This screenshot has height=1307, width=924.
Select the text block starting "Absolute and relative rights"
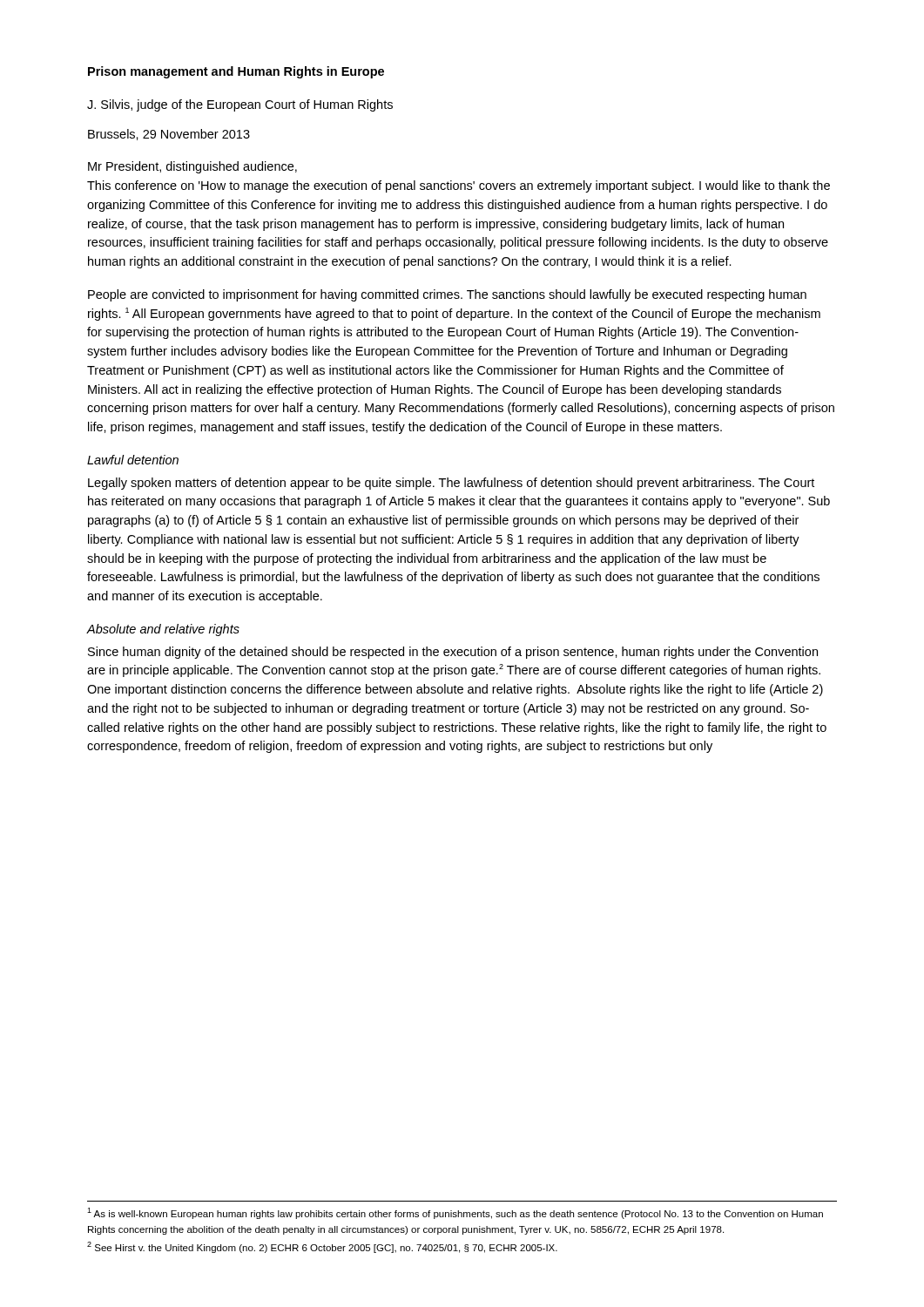point(163,630)
